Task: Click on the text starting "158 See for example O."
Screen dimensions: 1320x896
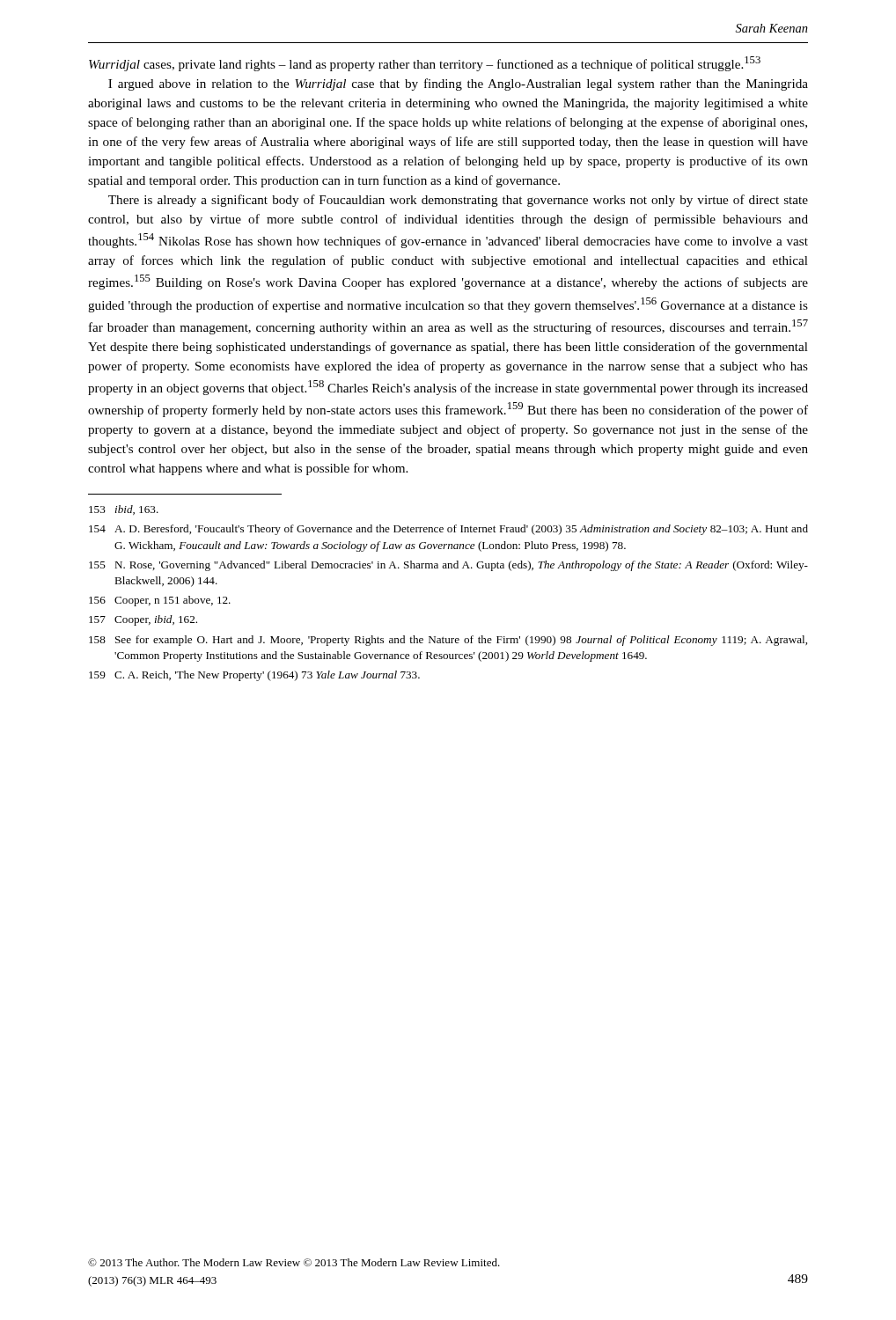Action: [x=448, y=648]
